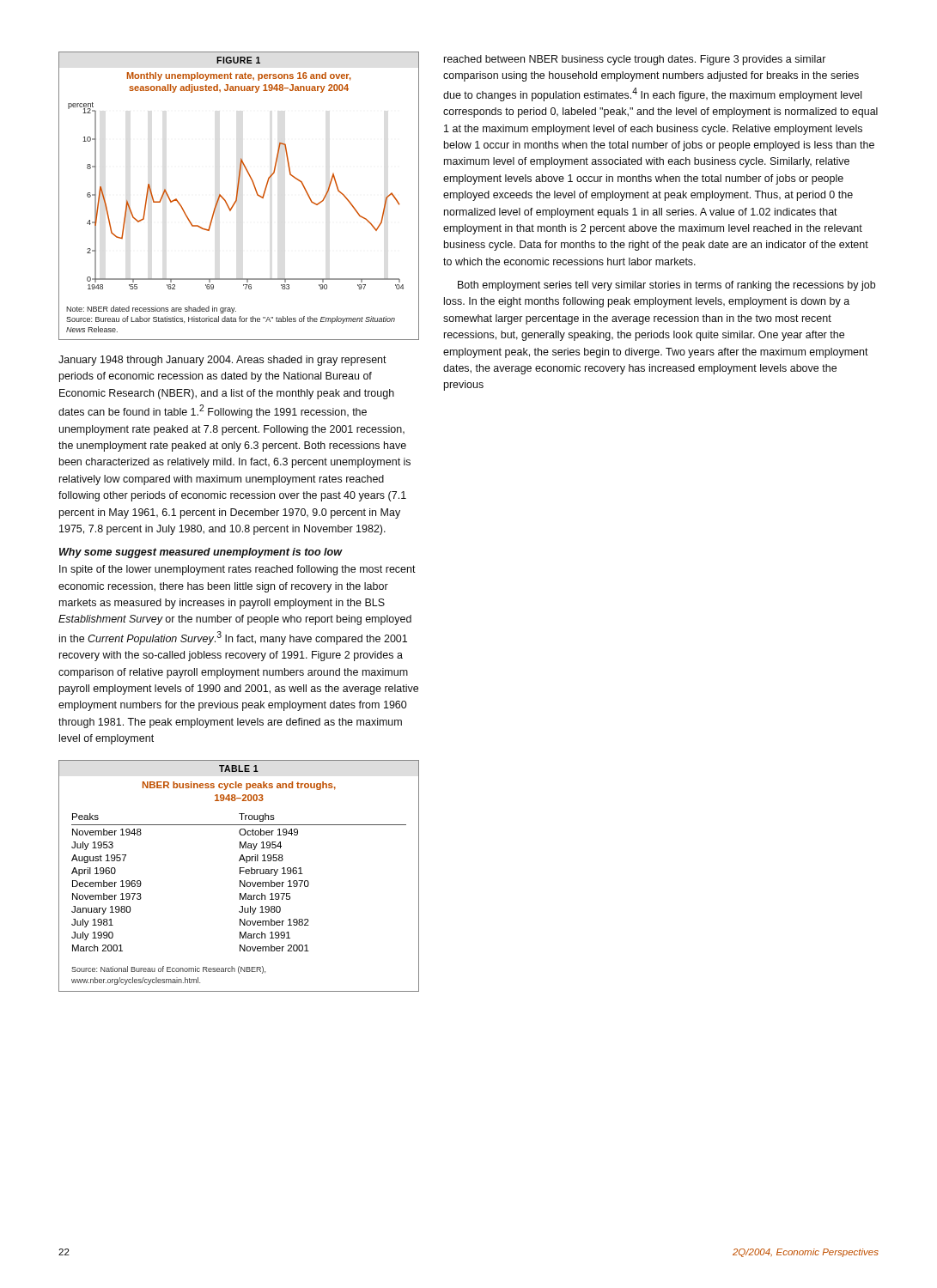Find the text starting "In spite of"
This screenshot has width=937, height=1288.
pyautogui.click(x=239, y=655)
